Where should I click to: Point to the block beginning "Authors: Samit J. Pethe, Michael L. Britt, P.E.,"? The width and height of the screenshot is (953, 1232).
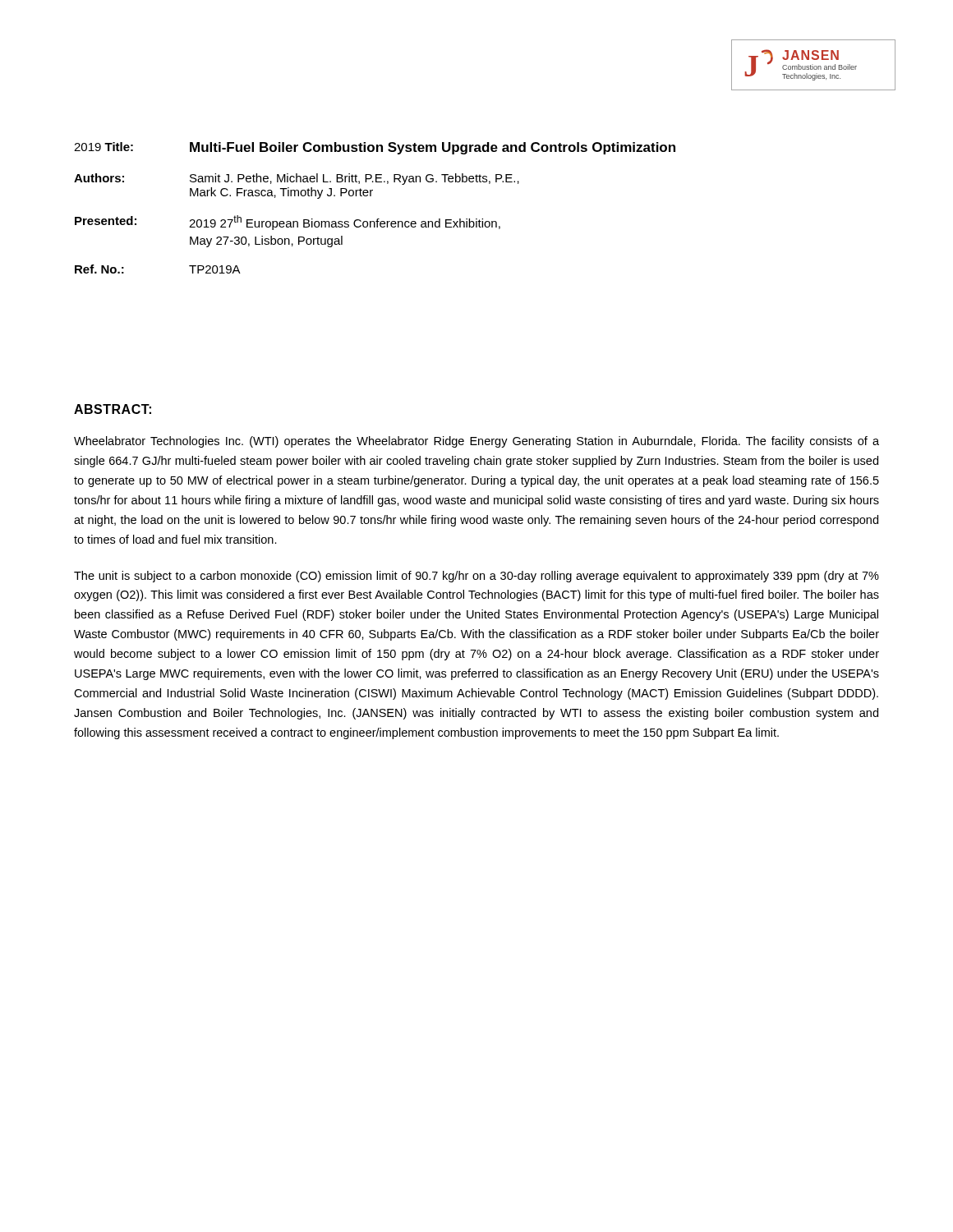tap(476, 185)
